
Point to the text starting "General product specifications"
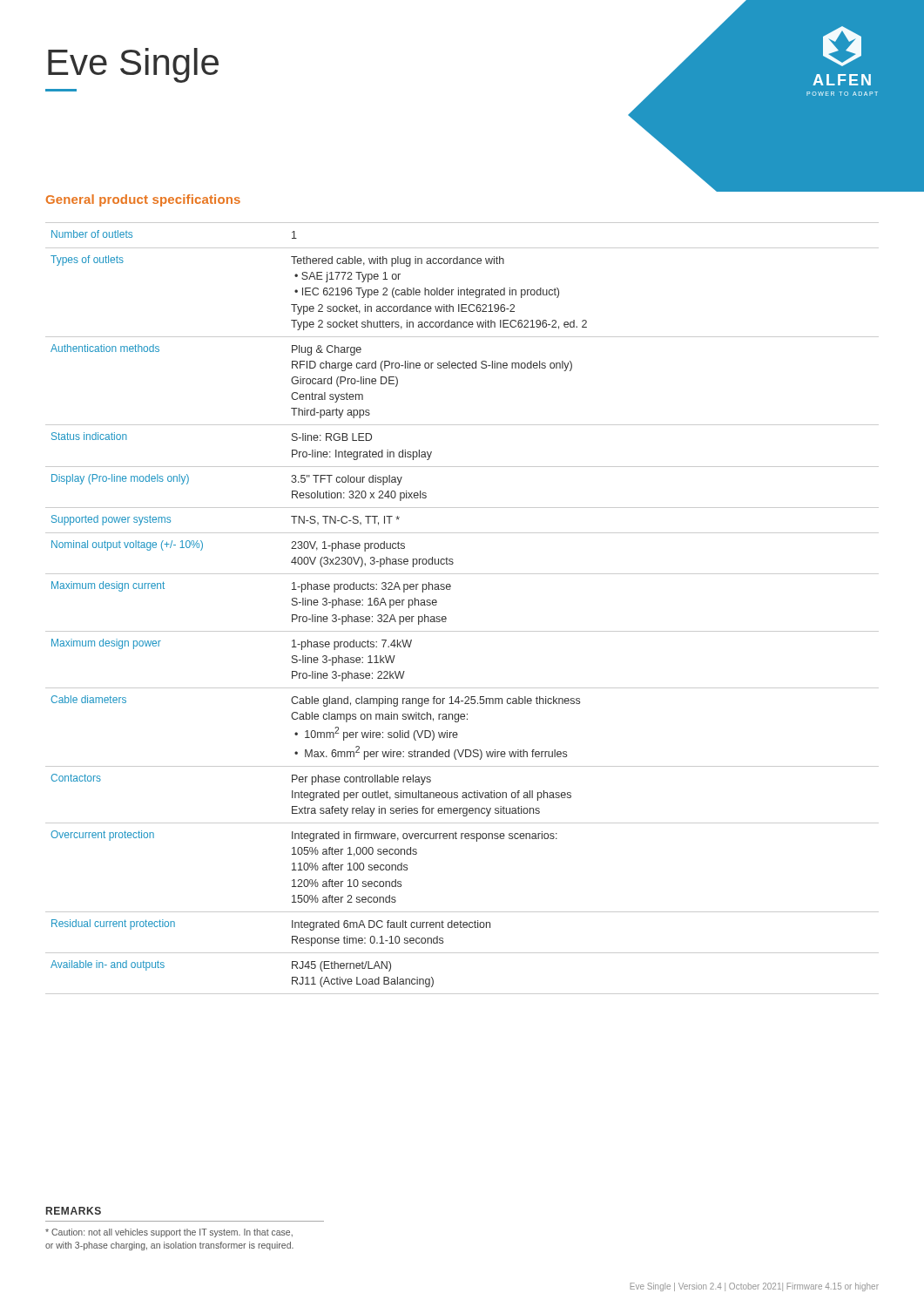pos(143,199)
